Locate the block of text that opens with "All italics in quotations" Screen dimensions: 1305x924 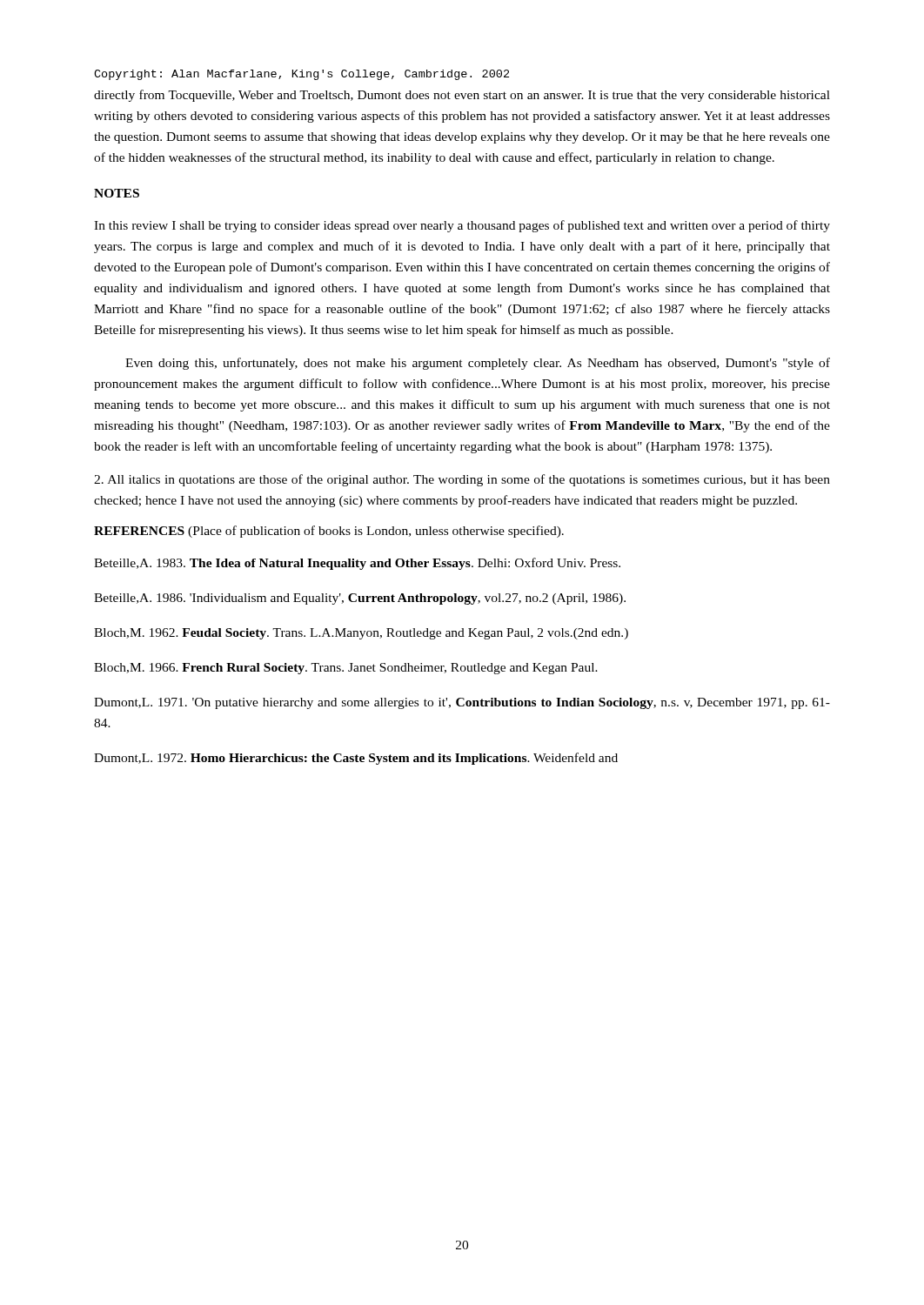click(462, 490)
